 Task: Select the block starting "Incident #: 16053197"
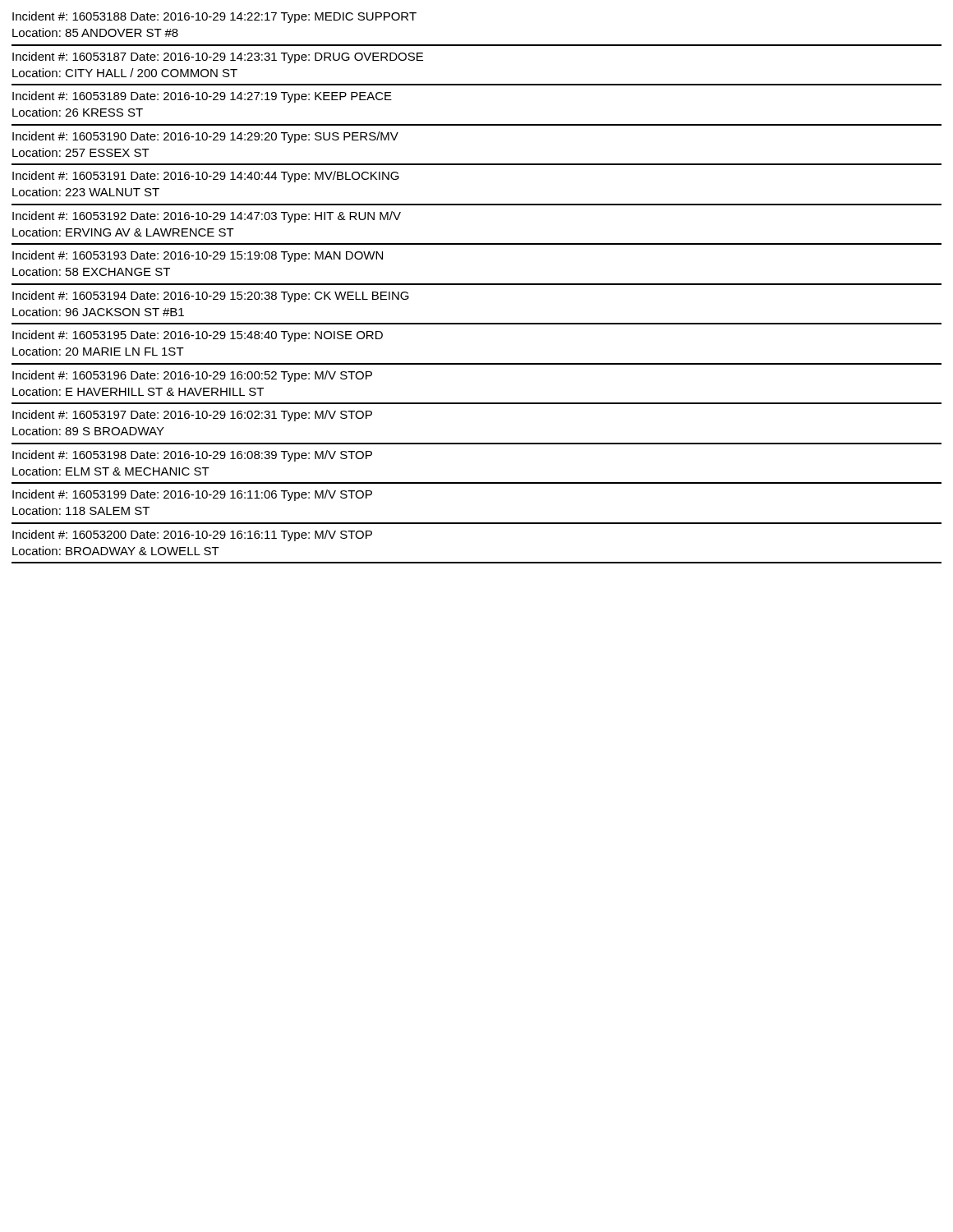pos(192,416)
